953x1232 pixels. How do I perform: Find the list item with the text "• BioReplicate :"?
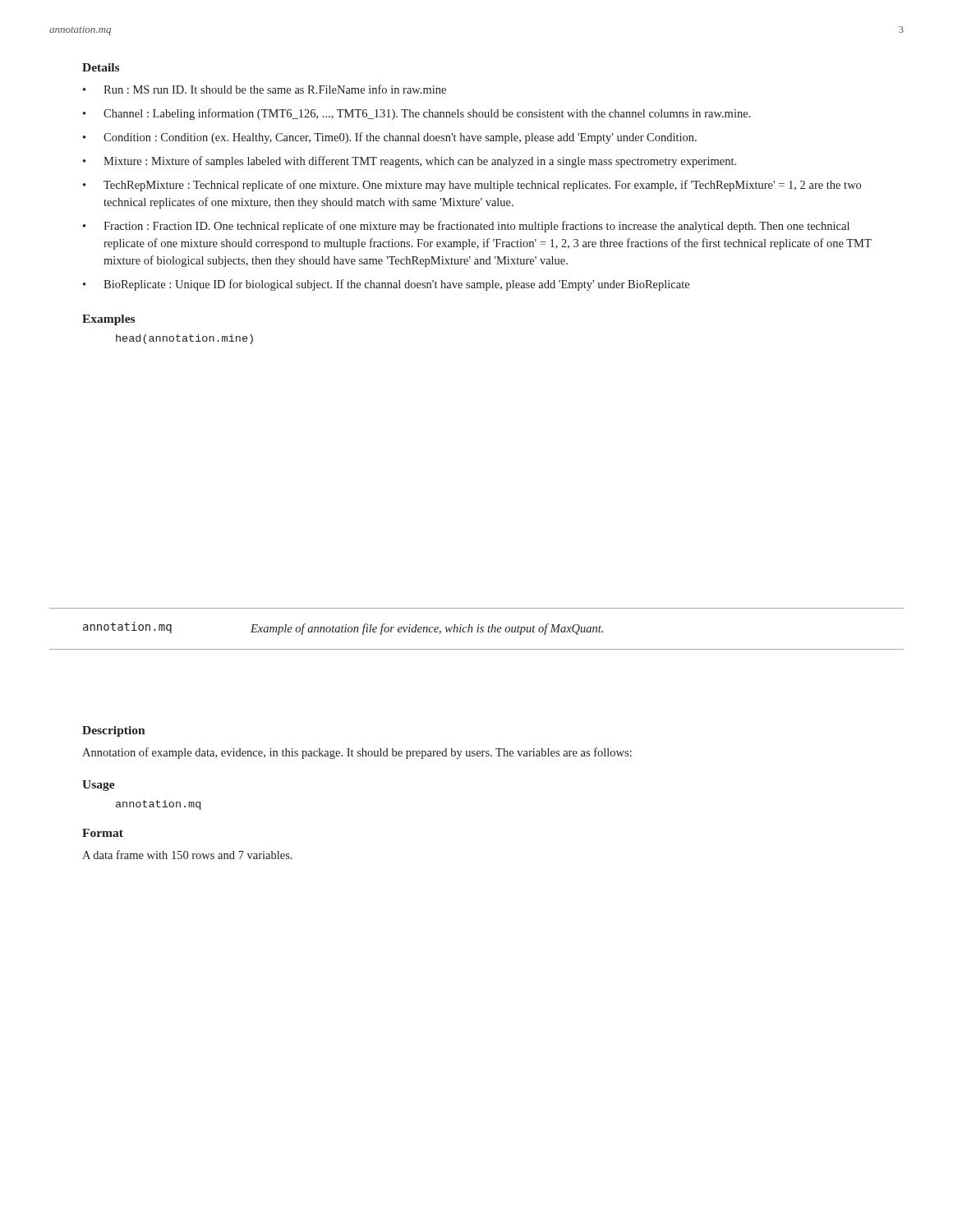point(485,285)
